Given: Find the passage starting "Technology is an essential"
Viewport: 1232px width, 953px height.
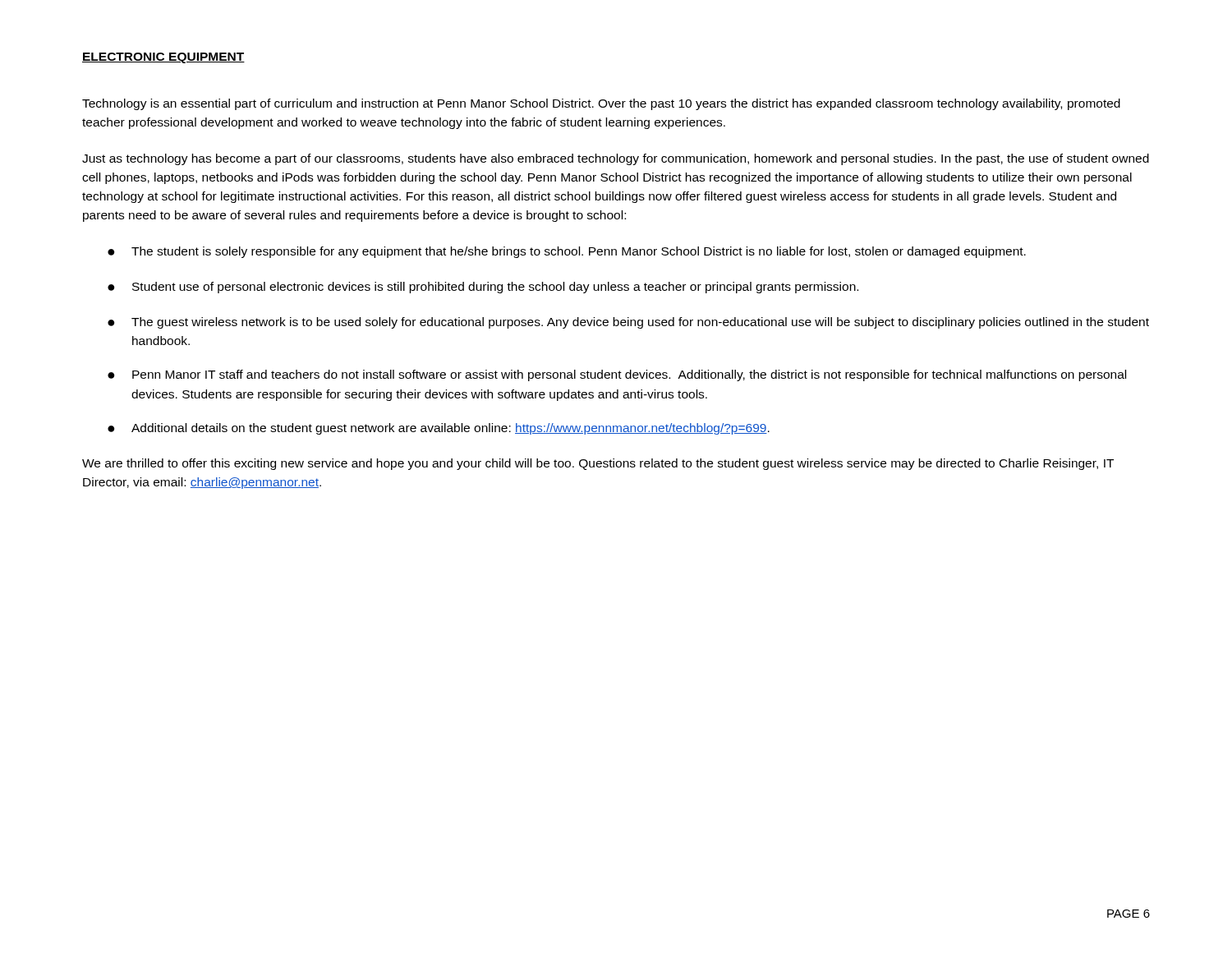Looking at the screenshot, I should [x=601, y=113].
